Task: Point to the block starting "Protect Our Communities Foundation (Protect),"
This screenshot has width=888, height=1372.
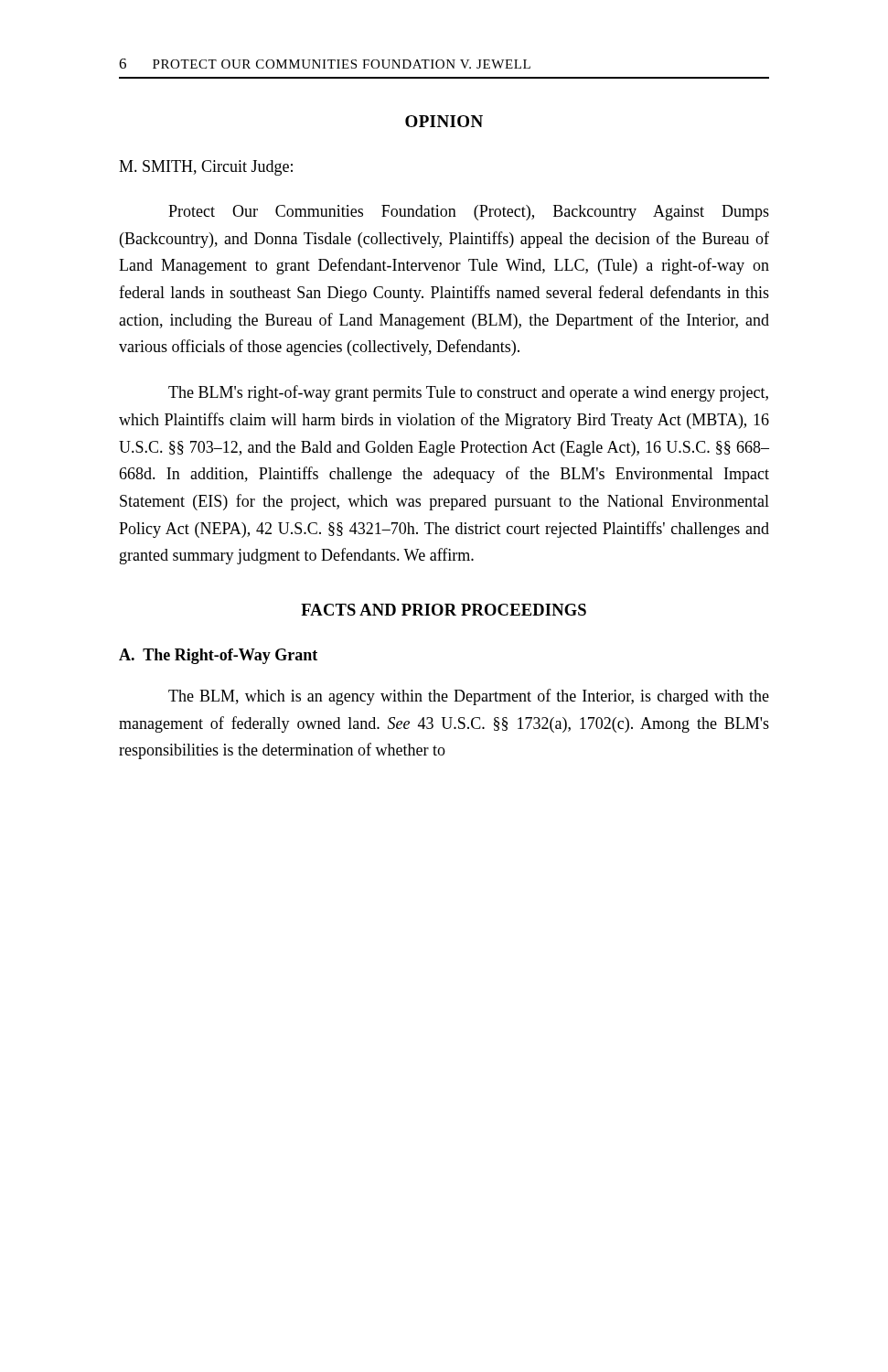Action: click(x=444, y=279)
